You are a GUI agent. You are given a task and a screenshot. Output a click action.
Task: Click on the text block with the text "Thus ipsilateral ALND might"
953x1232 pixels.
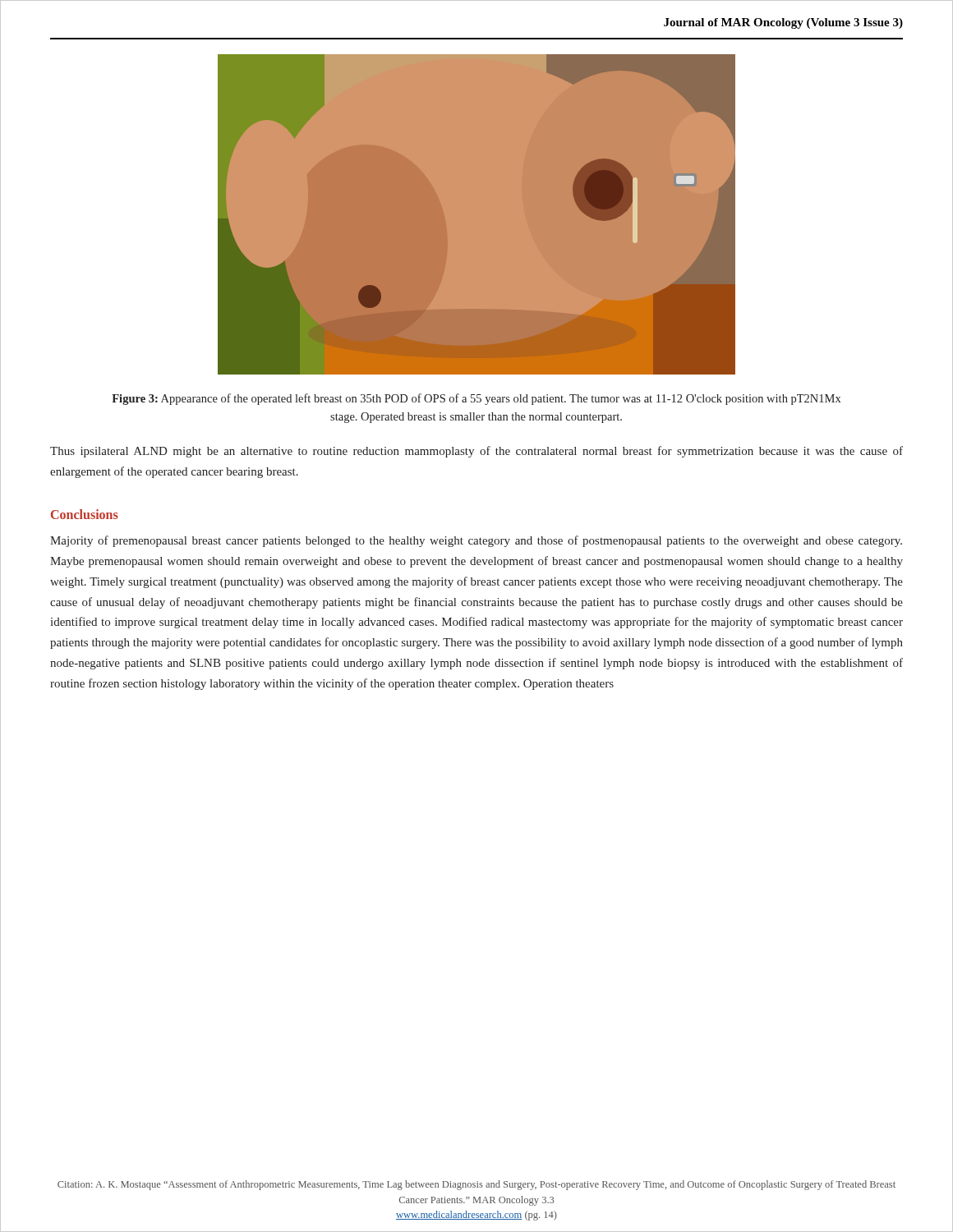476,461
